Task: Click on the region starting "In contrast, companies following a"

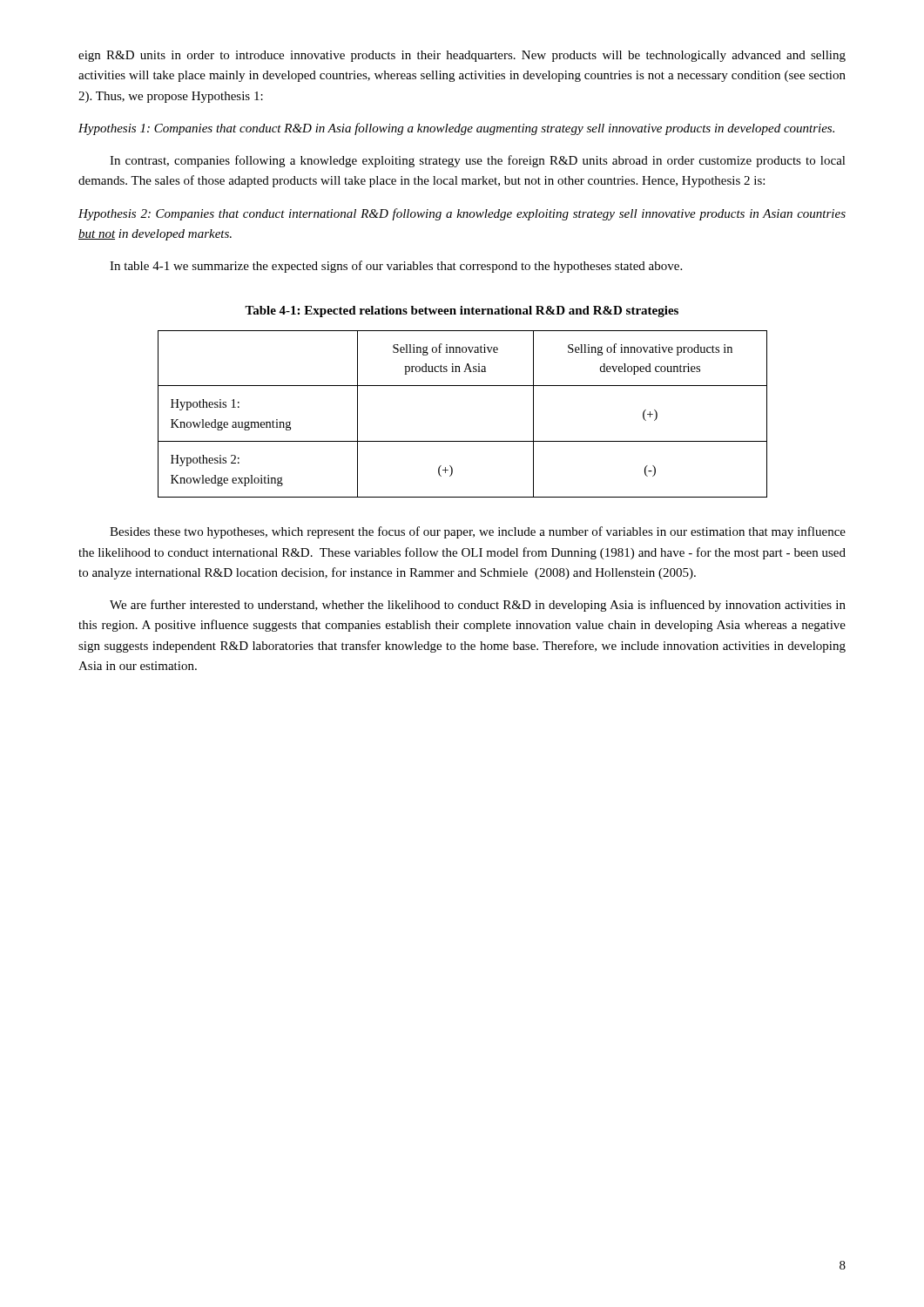Action: coord(462,170)
